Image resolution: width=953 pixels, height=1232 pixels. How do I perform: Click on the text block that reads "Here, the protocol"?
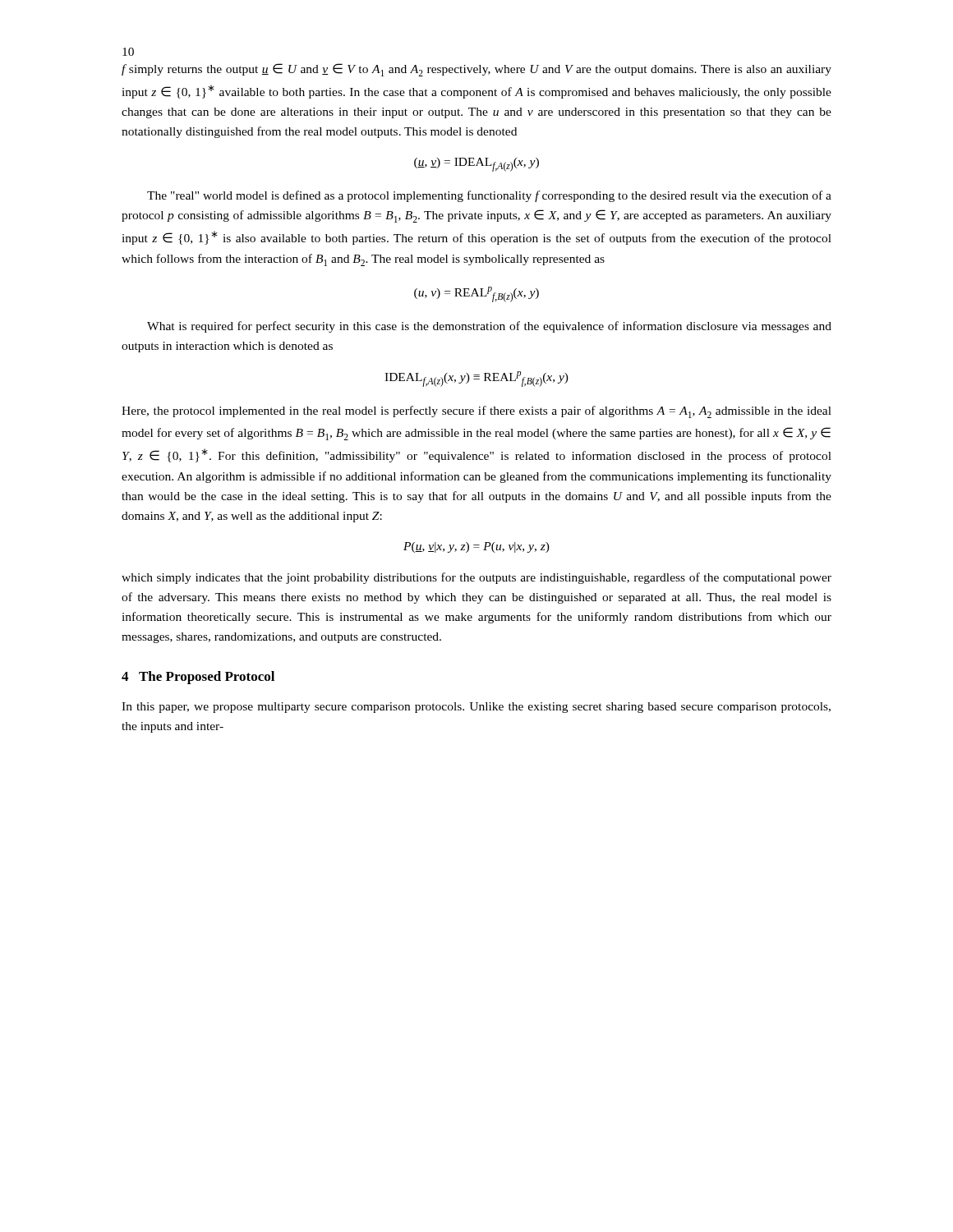pyautogui.click(x=476, y=463)
